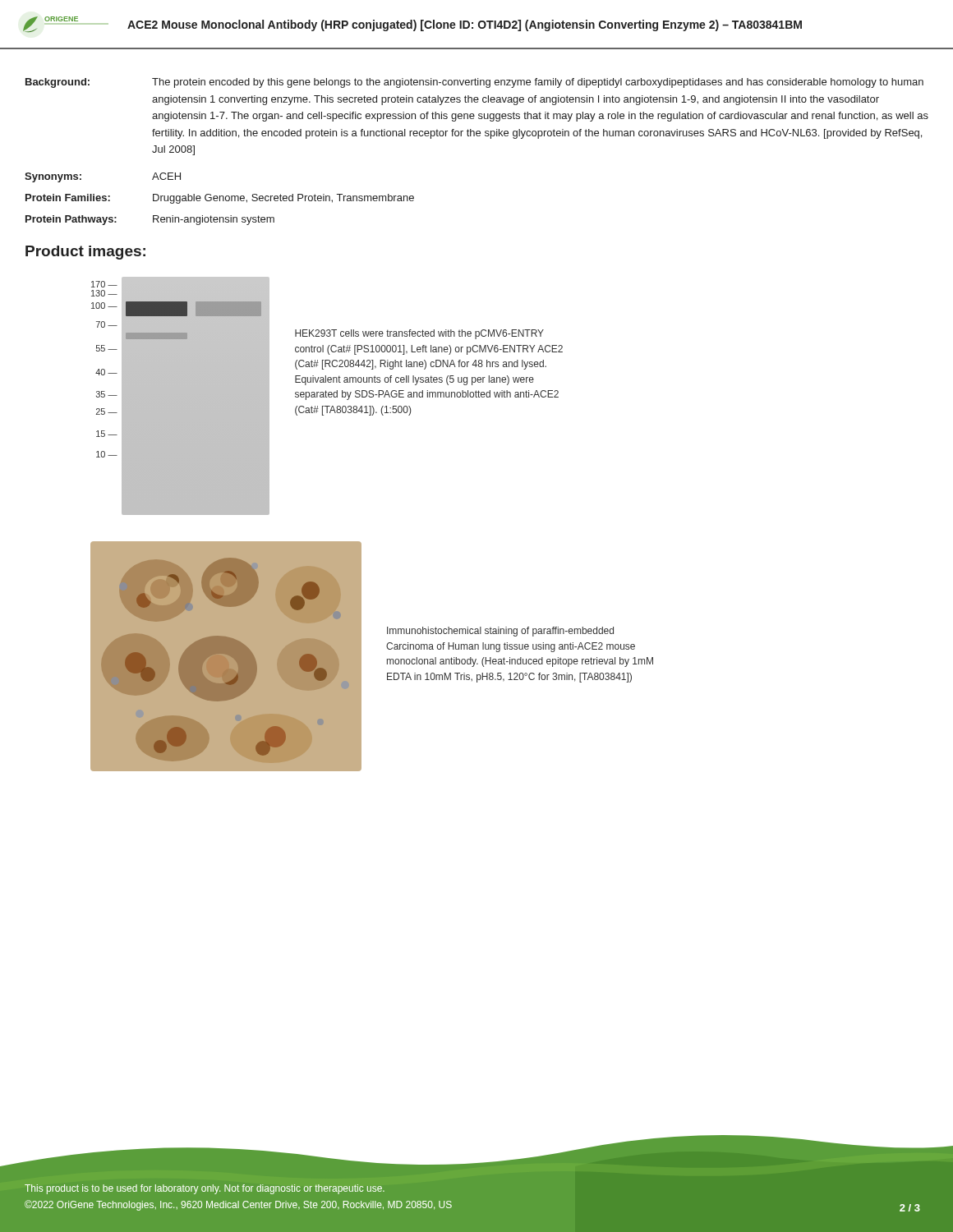
Task: Click on the caption that says "HEK293T cells were transfected with the pCMV6-ENTRY control"
Action: 429,372
